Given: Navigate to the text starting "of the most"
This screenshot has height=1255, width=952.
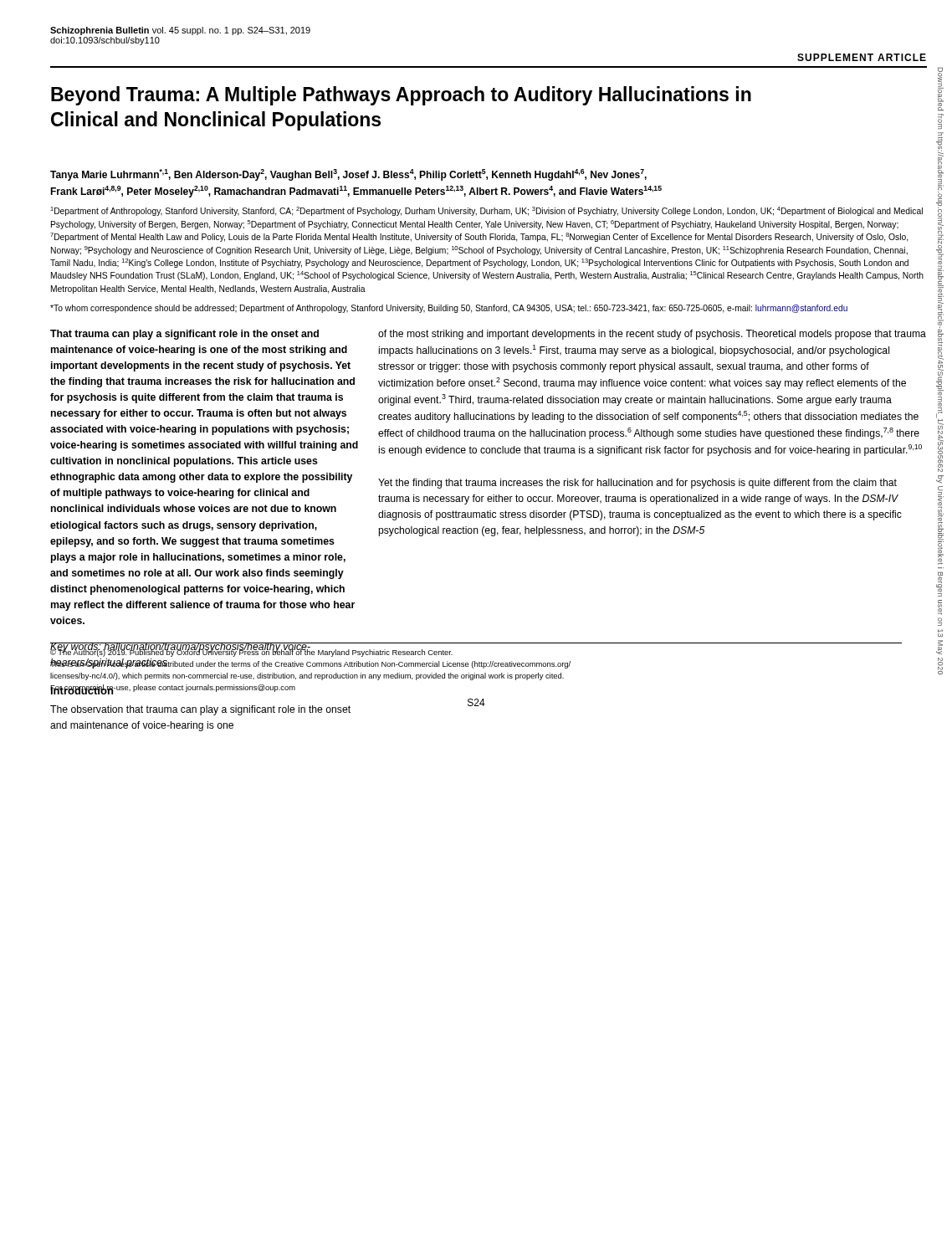Looking at the screenshot, I should point(652,432).
